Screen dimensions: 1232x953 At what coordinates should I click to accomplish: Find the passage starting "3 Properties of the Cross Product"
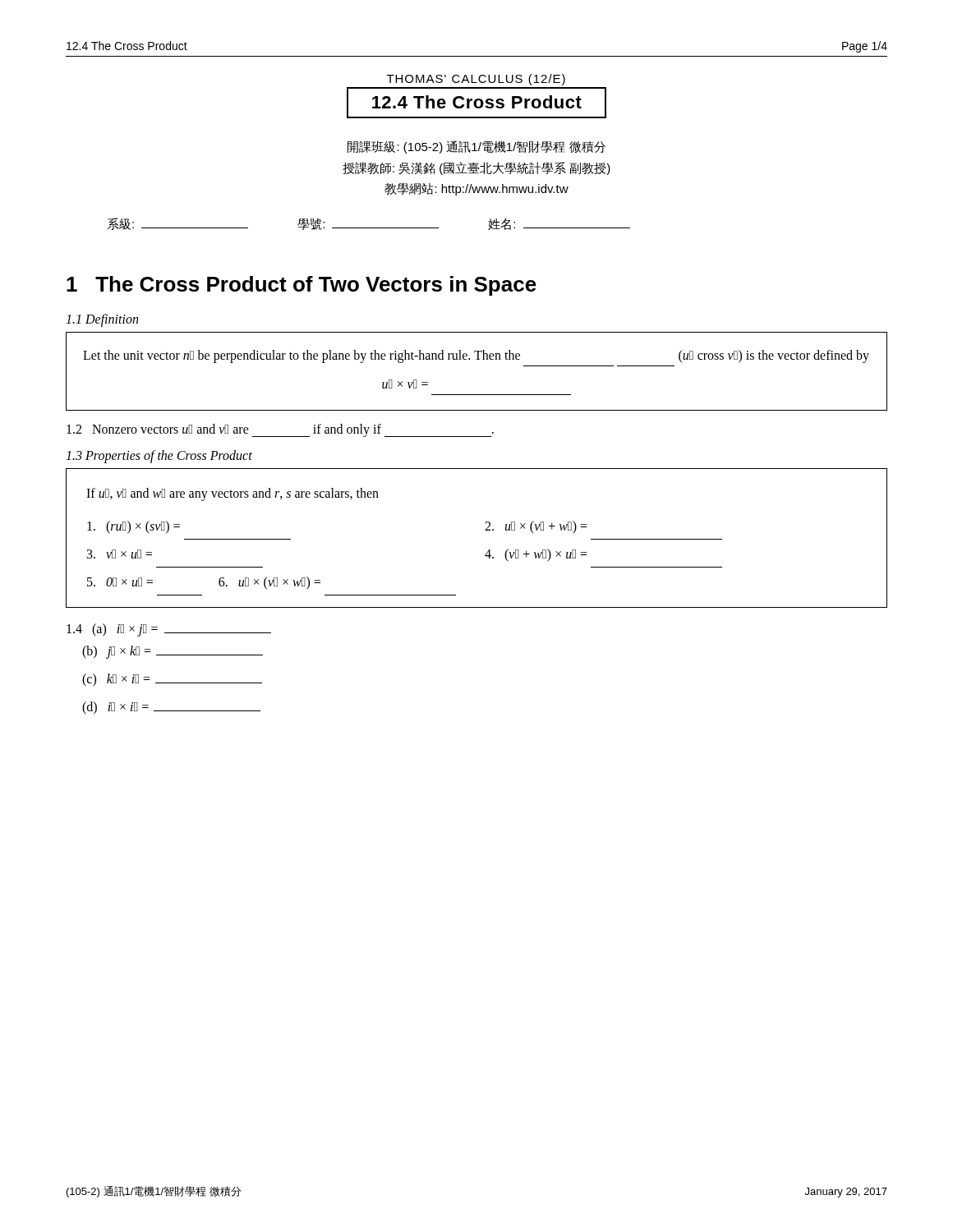click(159, 455)
